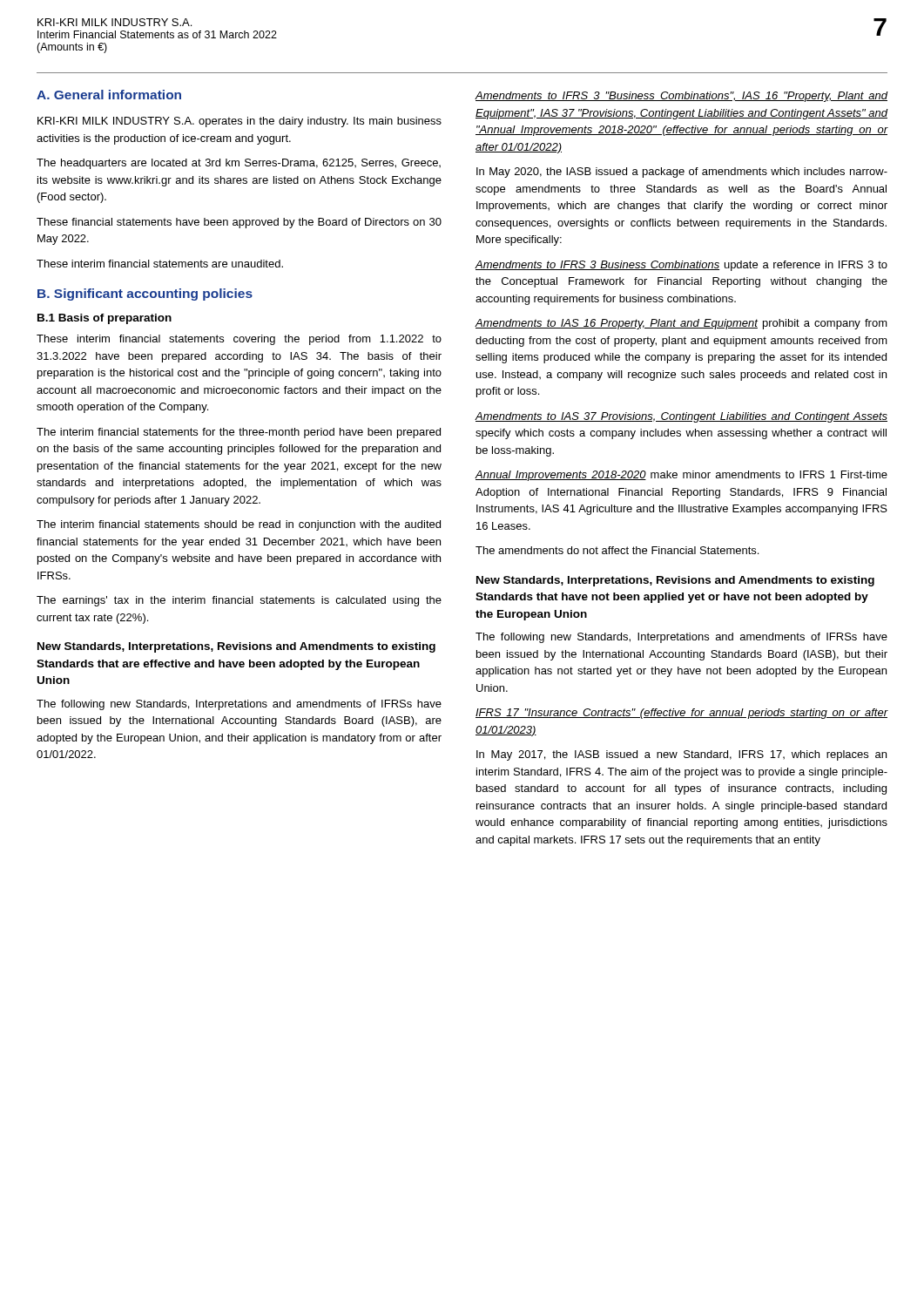This screenshot has width=924, height=1307.
Task: Navigate to the text starting "In May 2020, the IASB"
Action: (x=681, y=205)
